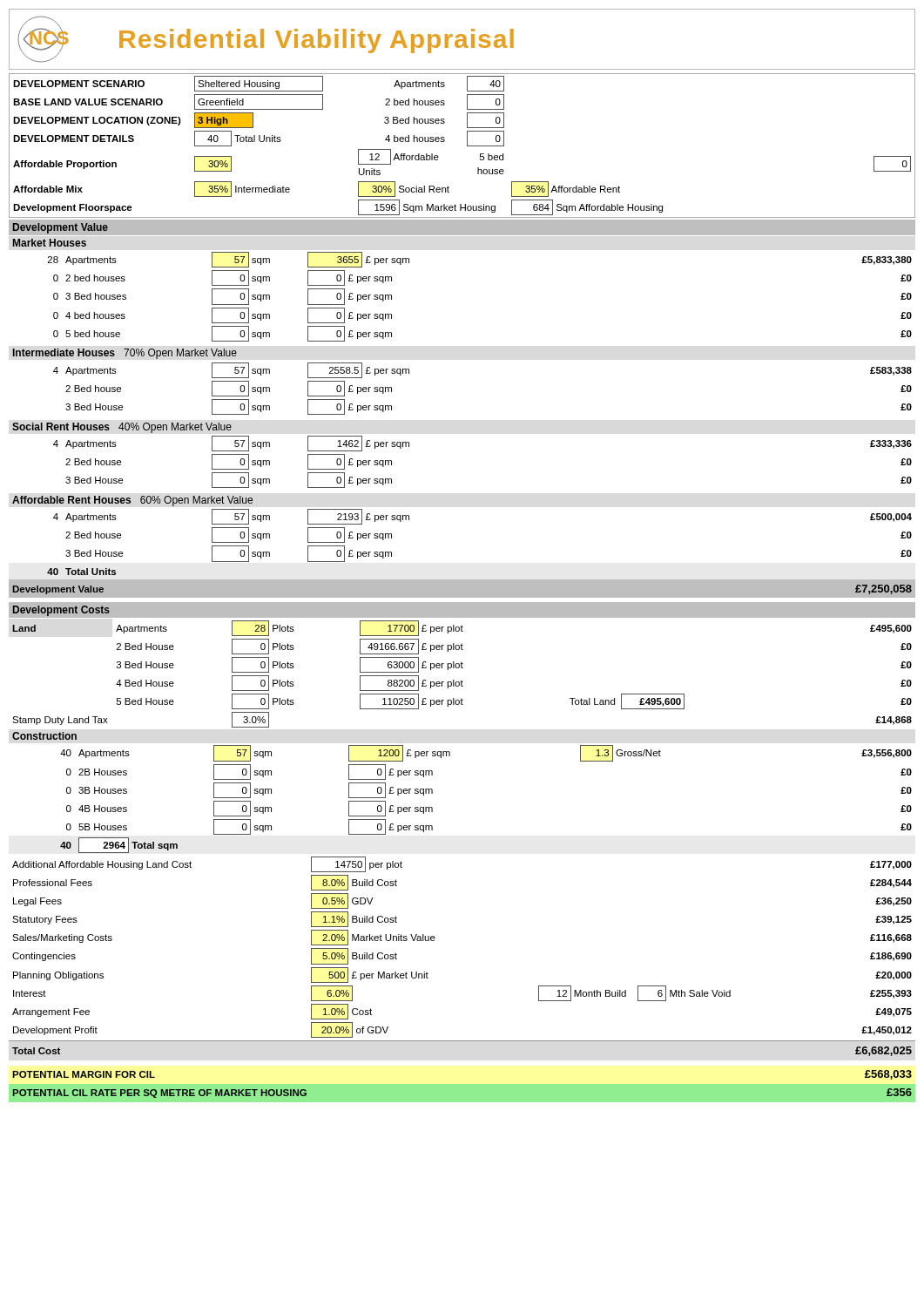Locate the section header with the text "Intermediate Houses 70% Open Market Value"
The image size is (924, 1307).
pyautogui.click(x=125, y=353)
